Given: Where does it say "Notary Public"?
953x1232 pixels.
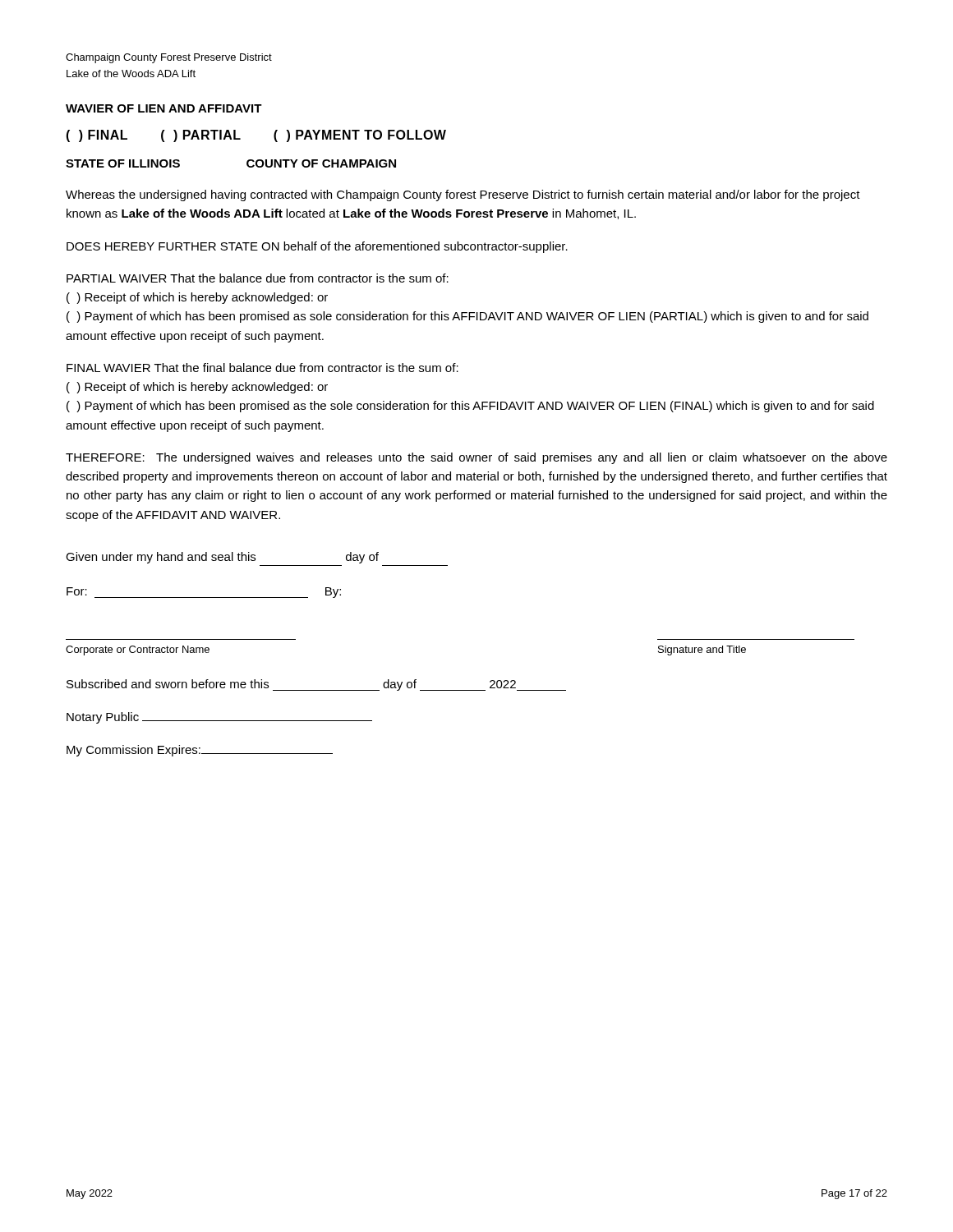Looking at the screenshot, I should tap(219, 715).
